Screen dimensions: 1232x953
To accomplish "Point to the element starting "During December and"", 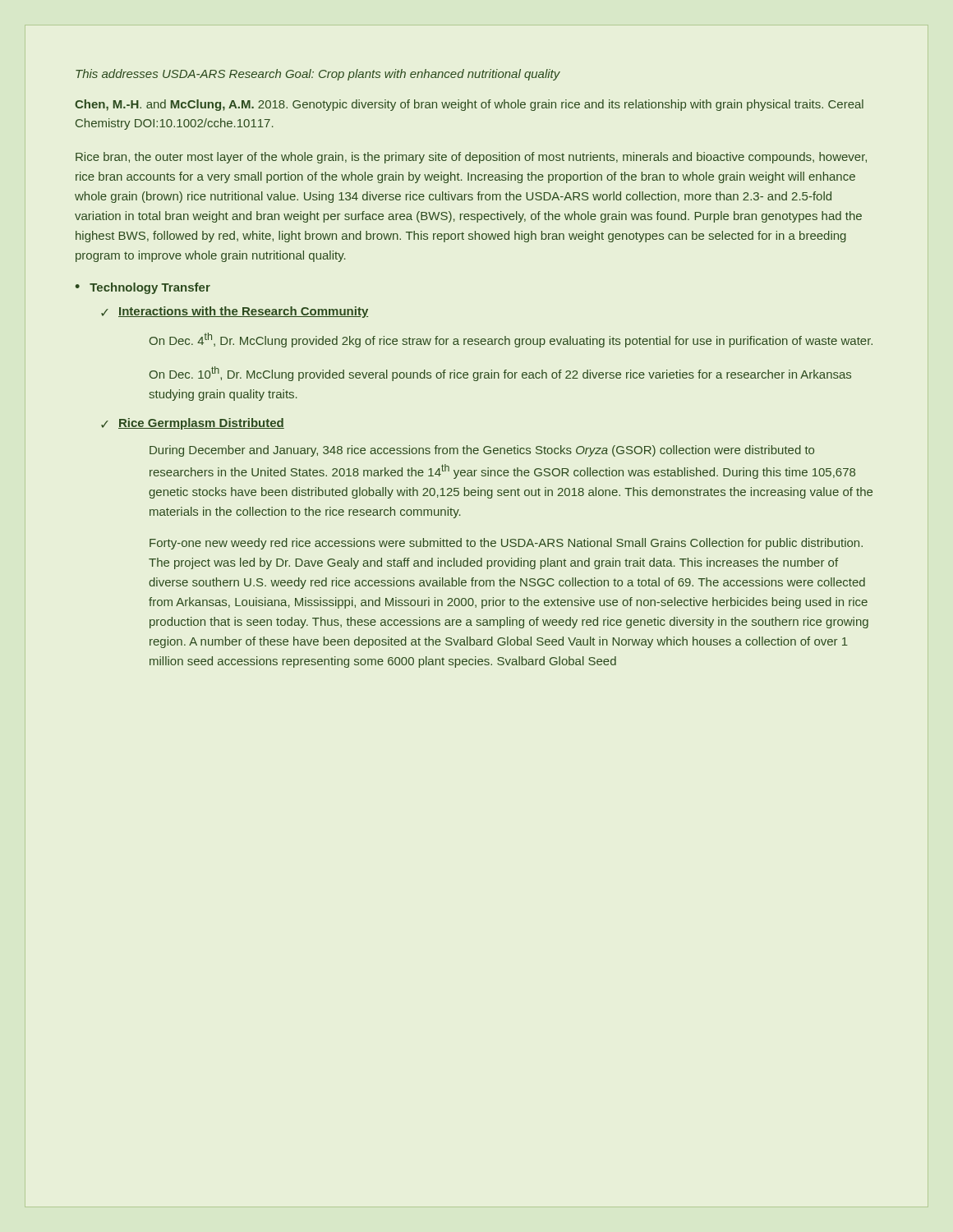I will (511, 480).
